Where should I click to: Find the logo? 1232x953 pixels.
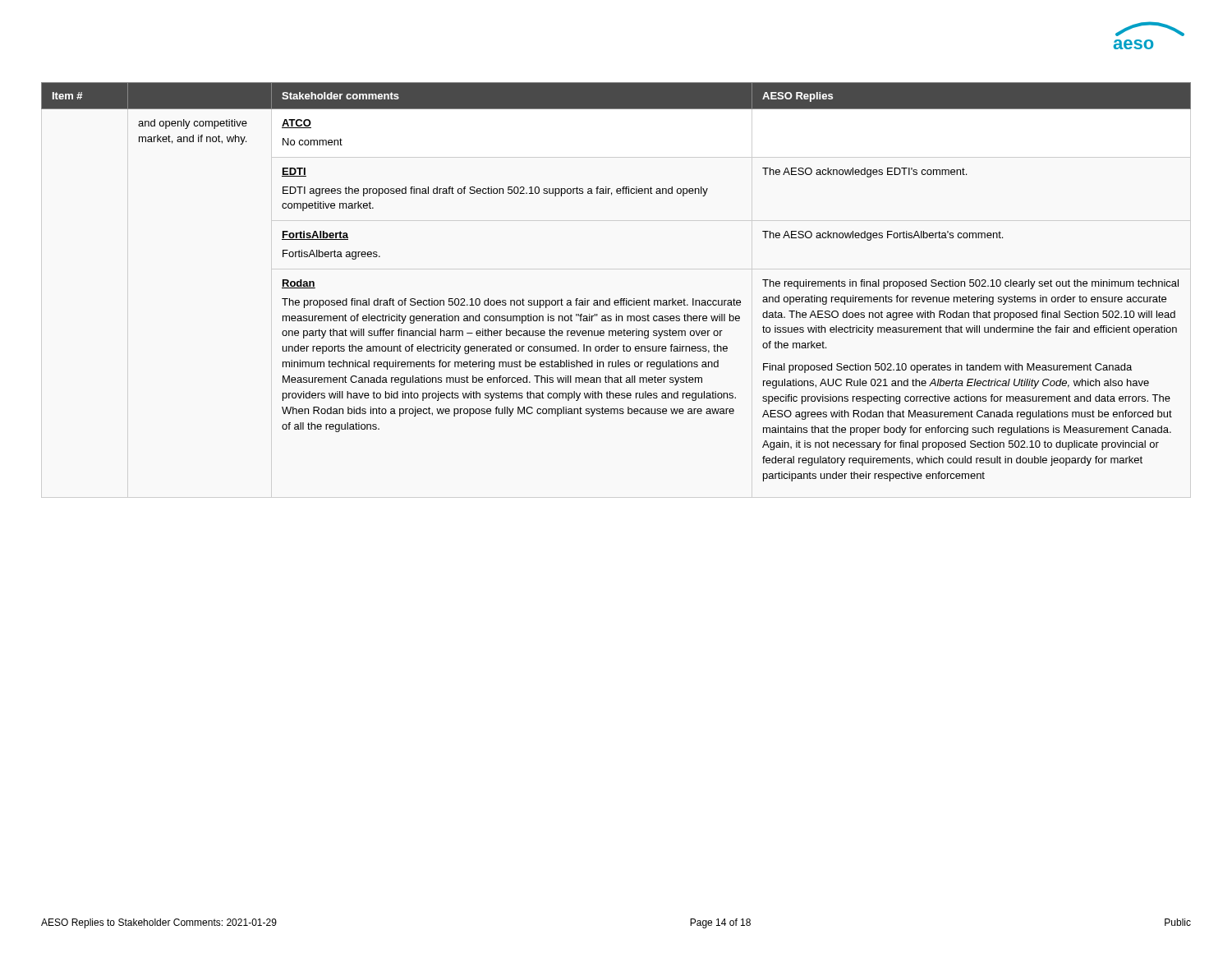coord(1150,36)
